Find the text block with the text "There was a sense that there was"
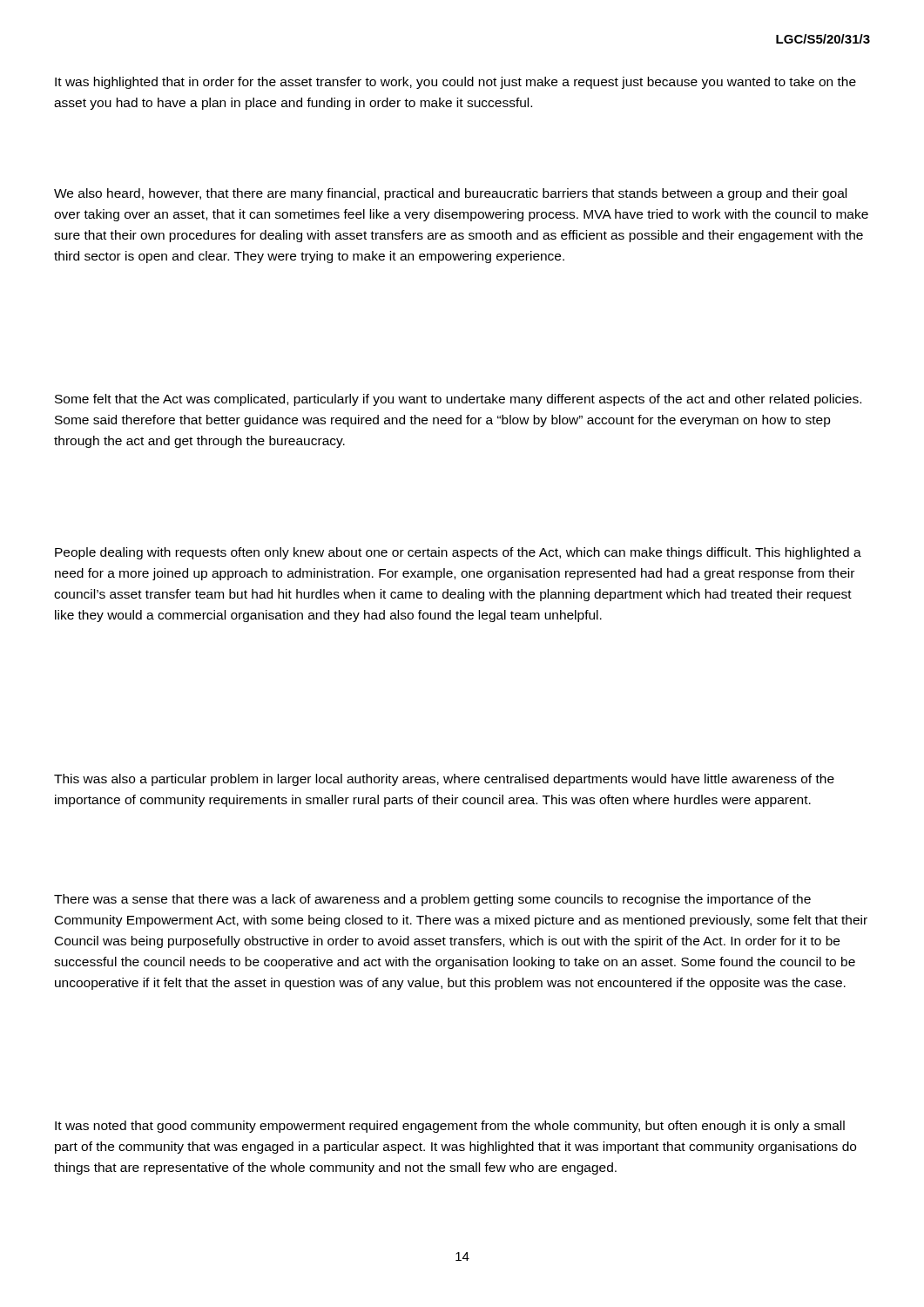The image size is (924, 1307). tap(461, 941)
